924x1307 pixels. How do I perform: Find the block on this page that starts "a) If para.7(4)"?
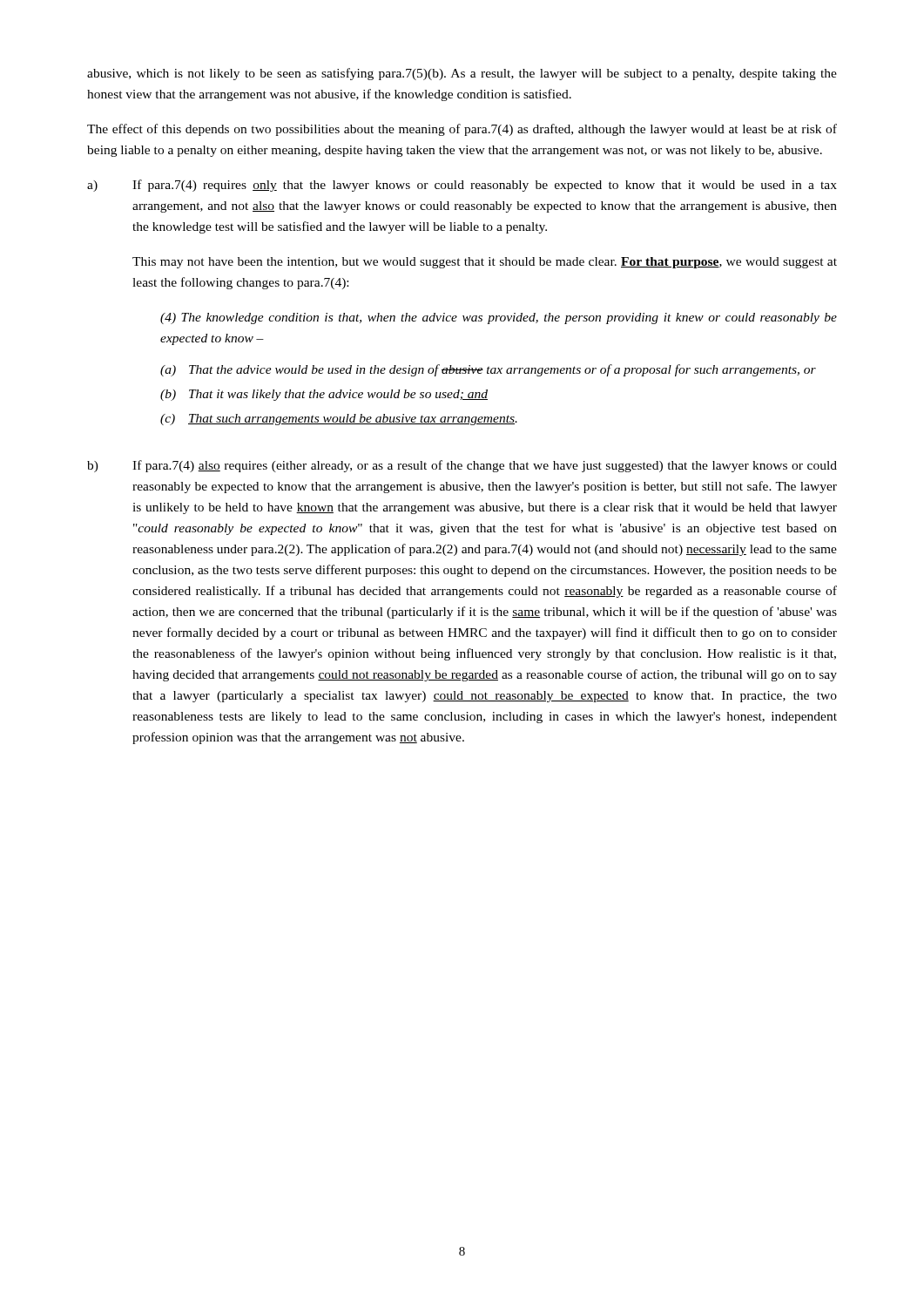[x=462, y=308]
